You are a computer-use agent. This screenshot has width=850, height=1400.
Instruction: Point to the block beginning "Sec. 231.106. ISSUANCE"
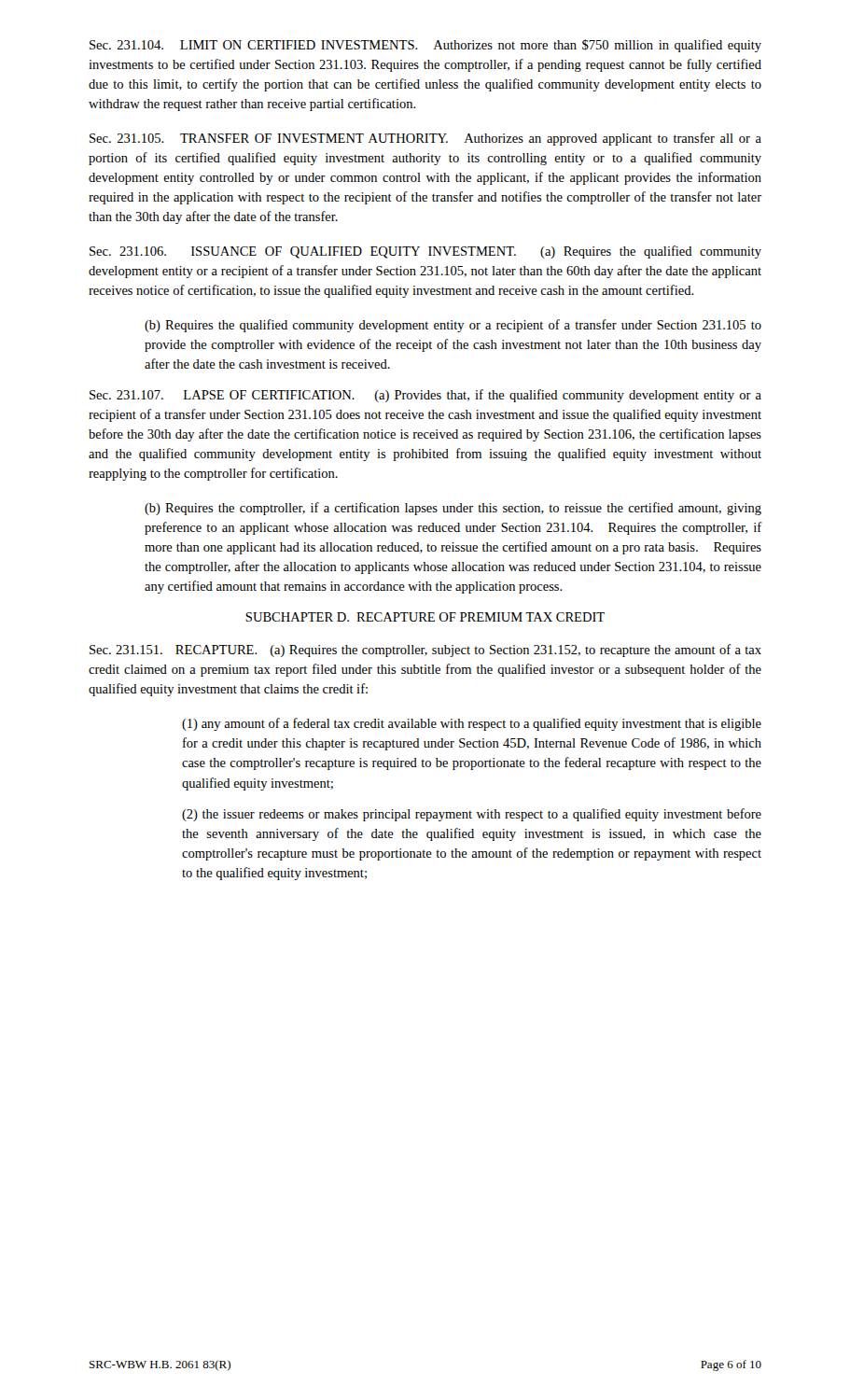[x=425, y=271]
